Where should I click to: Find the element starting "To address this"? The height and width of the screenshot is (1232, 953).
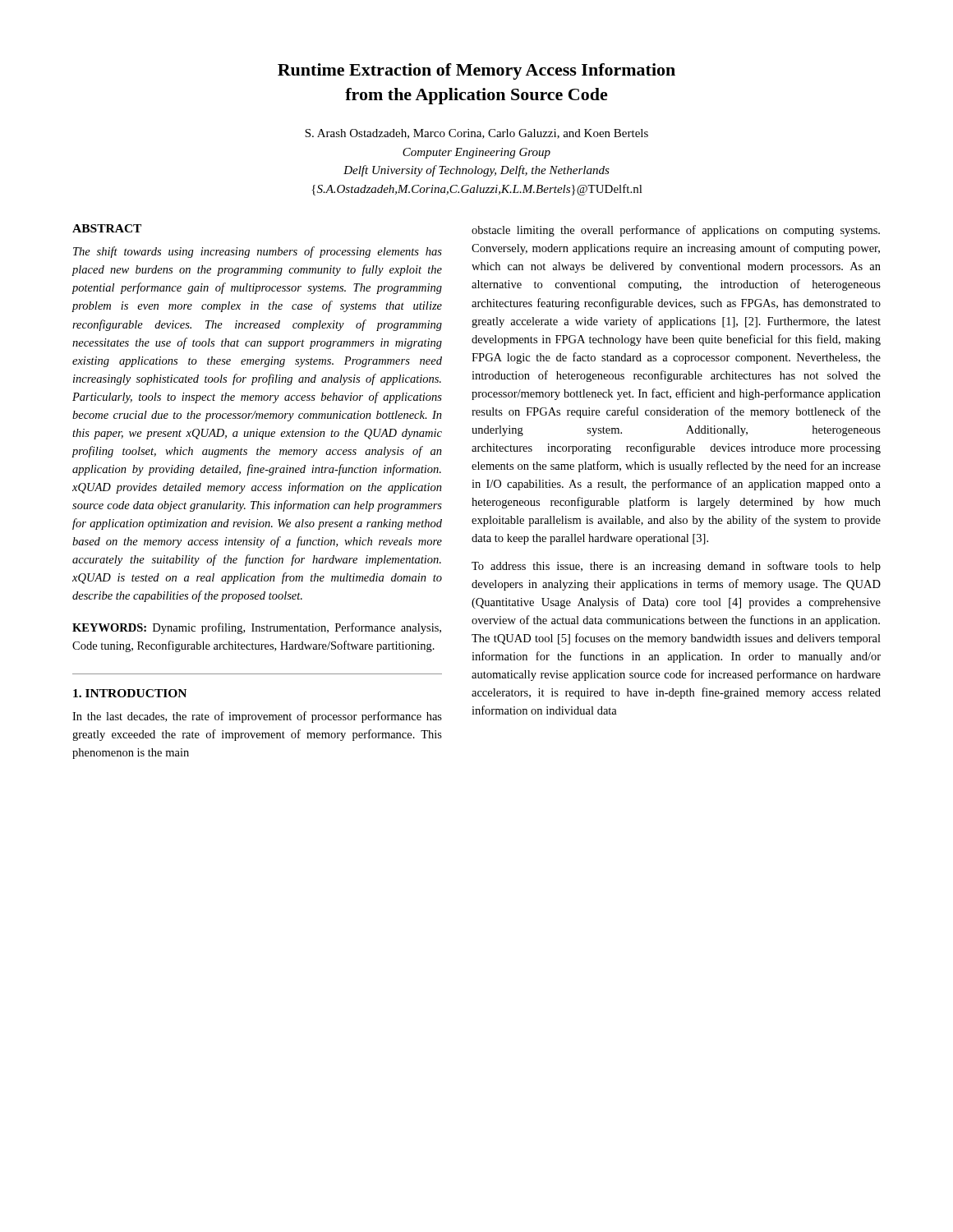click(676, 638)
